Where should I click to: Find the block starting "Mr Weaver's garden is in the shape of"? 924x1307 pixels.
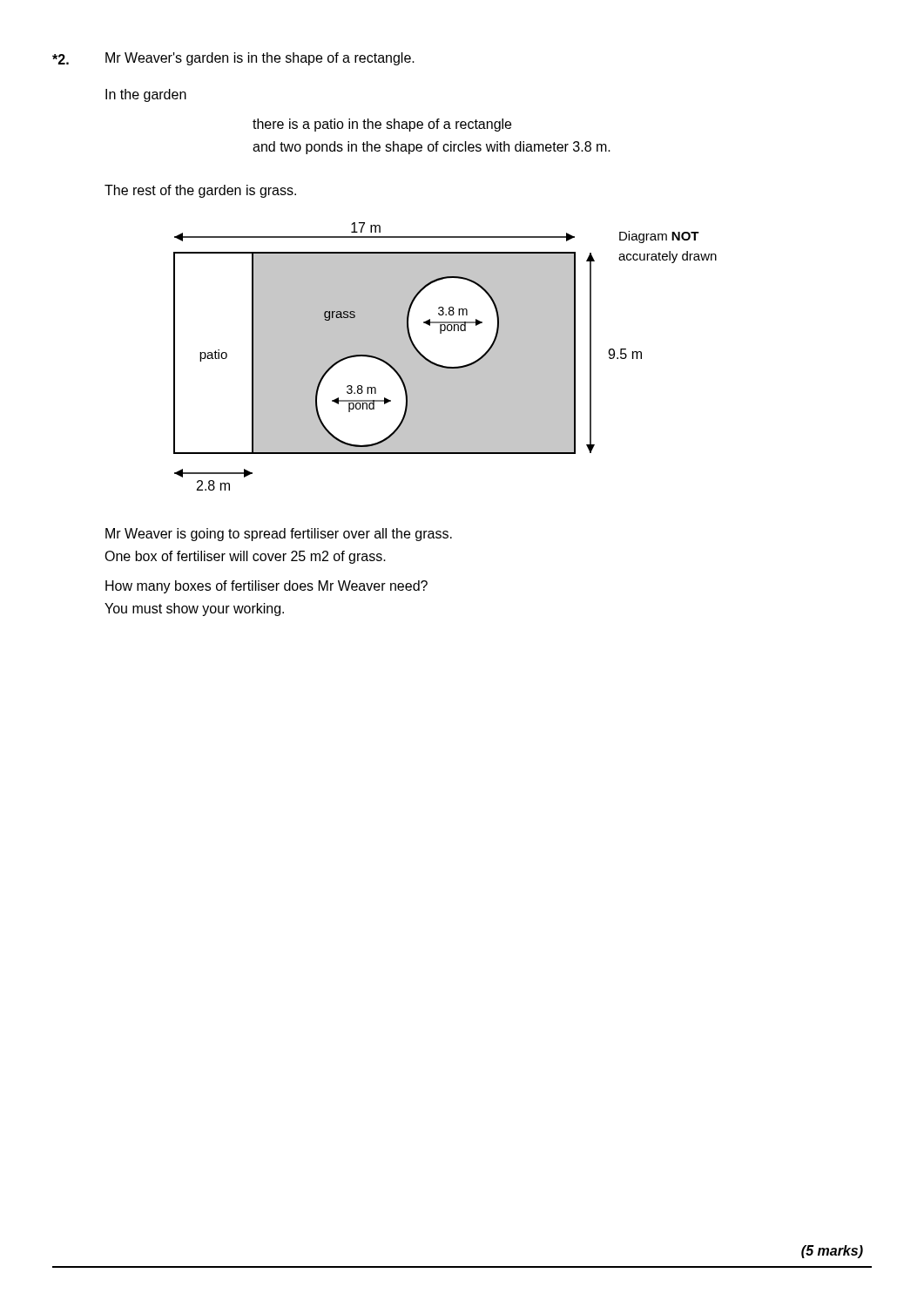coord(260,58)
